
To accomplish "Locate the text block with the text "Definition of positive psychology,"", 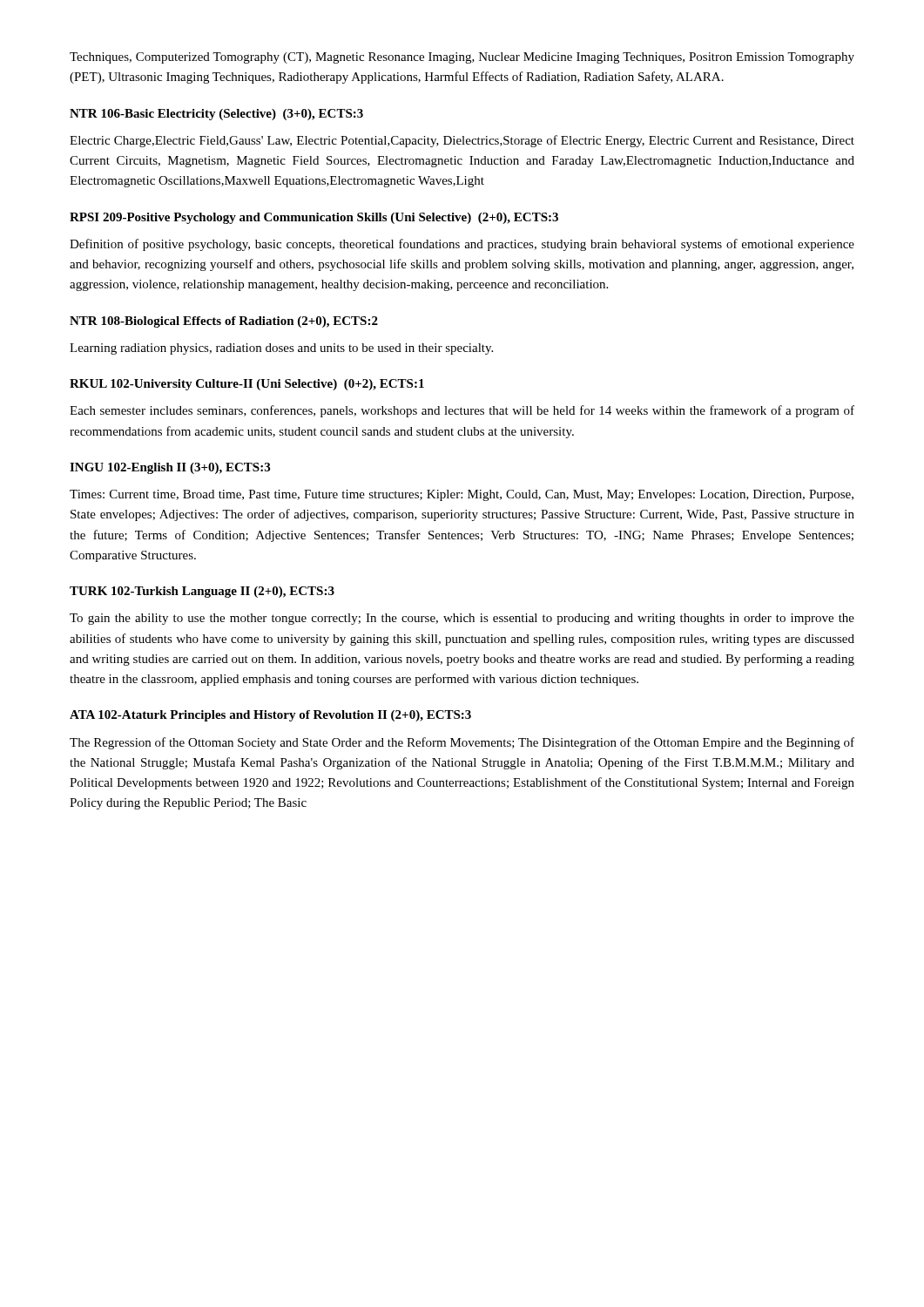I will (462, 264).
